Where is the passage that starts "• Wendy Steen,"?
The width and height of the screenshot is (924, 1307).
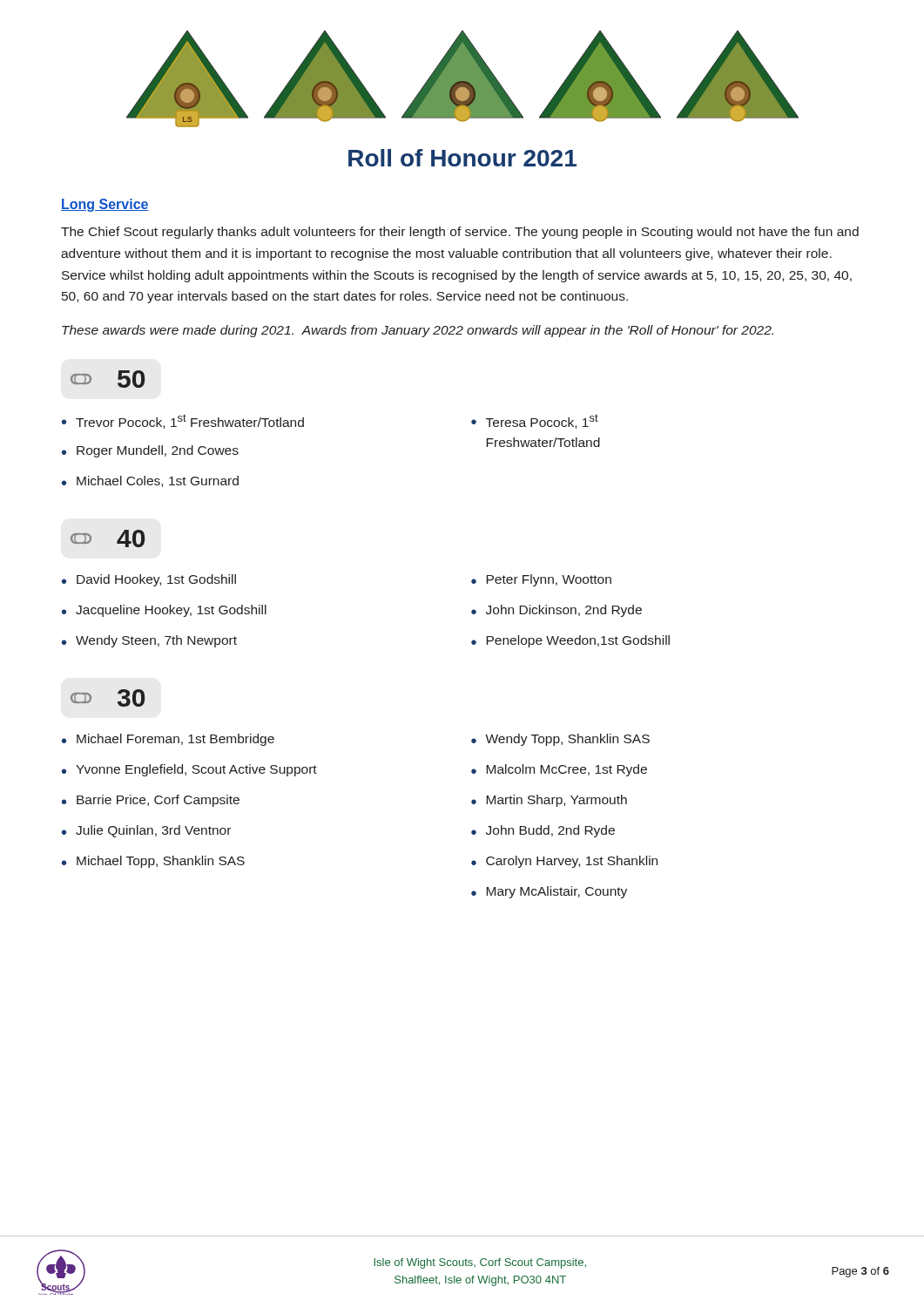149,643
